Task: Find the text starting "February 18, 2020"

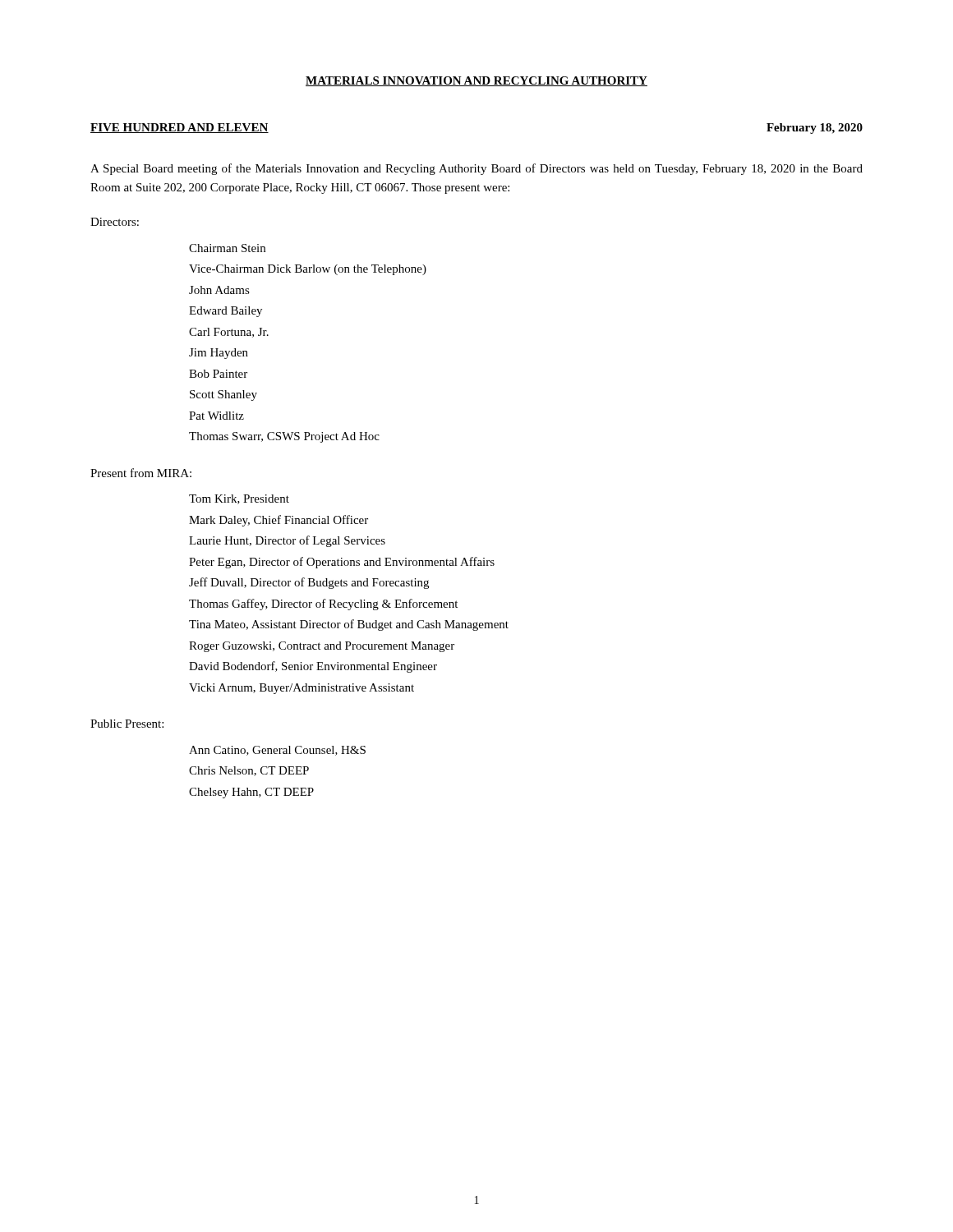Action: [x=815, y=127]
